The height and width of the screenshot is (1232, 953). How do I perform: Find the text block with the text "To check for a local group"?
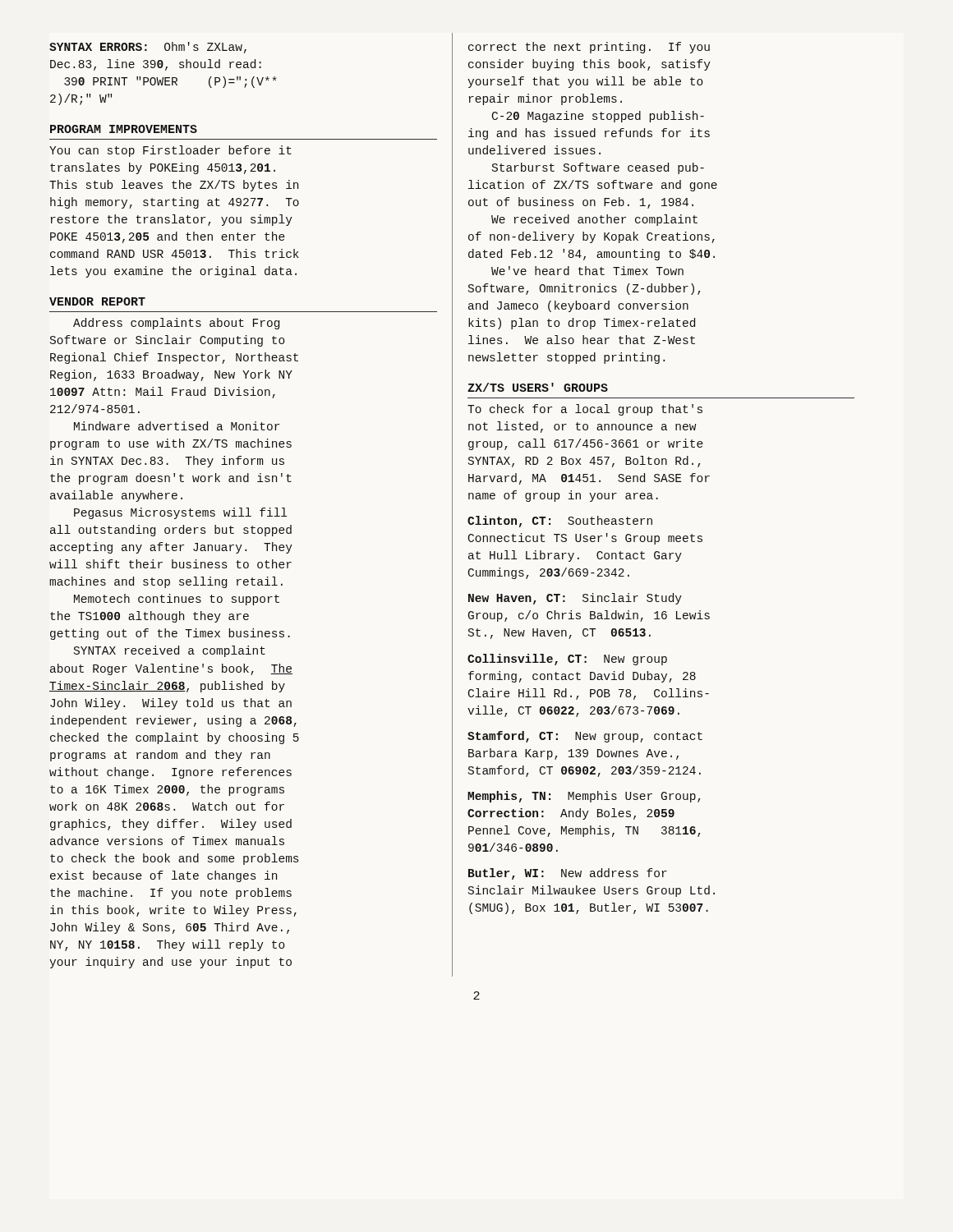coord(589,453)
